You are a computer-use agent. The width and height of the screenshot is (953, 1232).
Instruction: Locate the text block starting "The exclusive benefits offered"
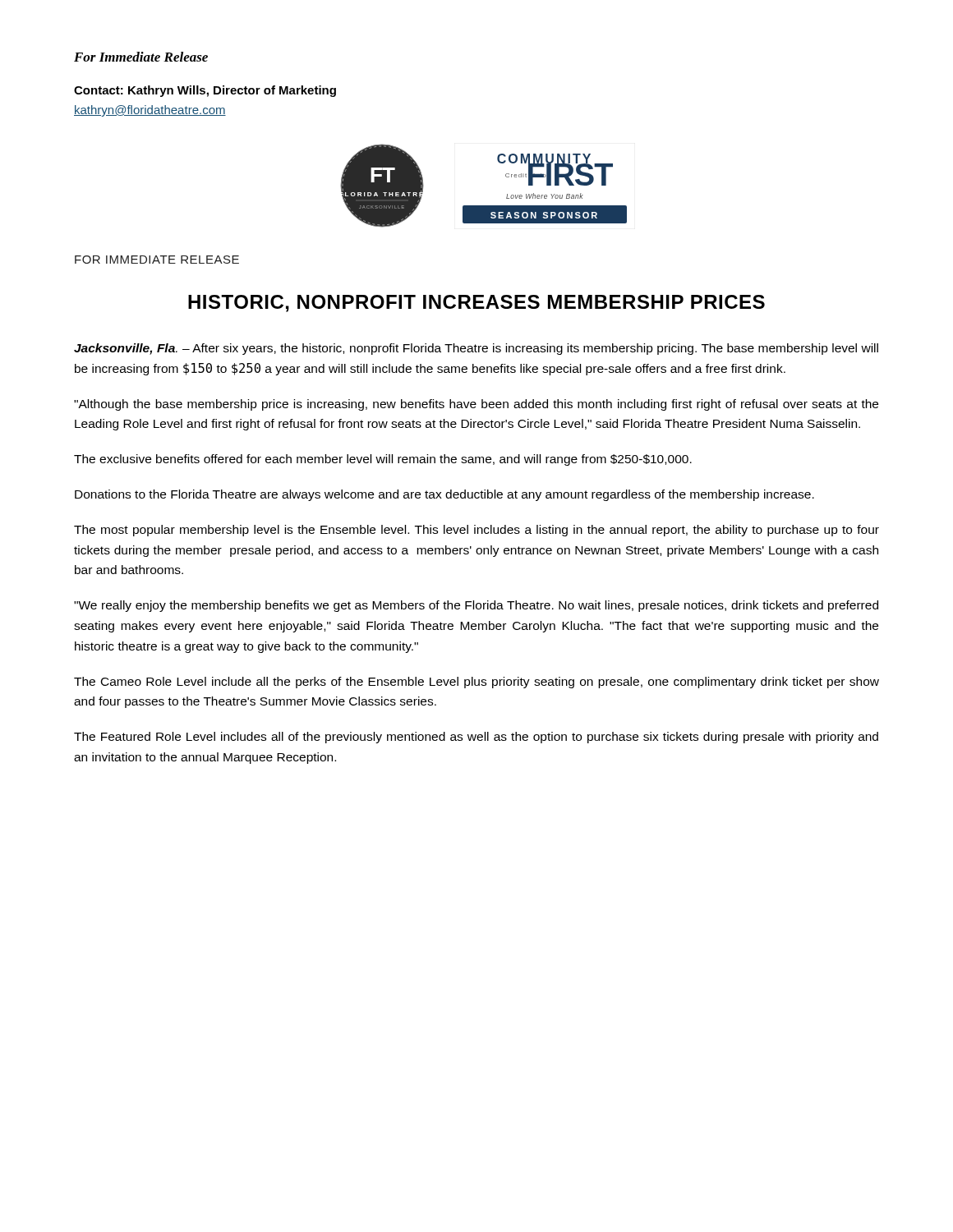point(383,459)
